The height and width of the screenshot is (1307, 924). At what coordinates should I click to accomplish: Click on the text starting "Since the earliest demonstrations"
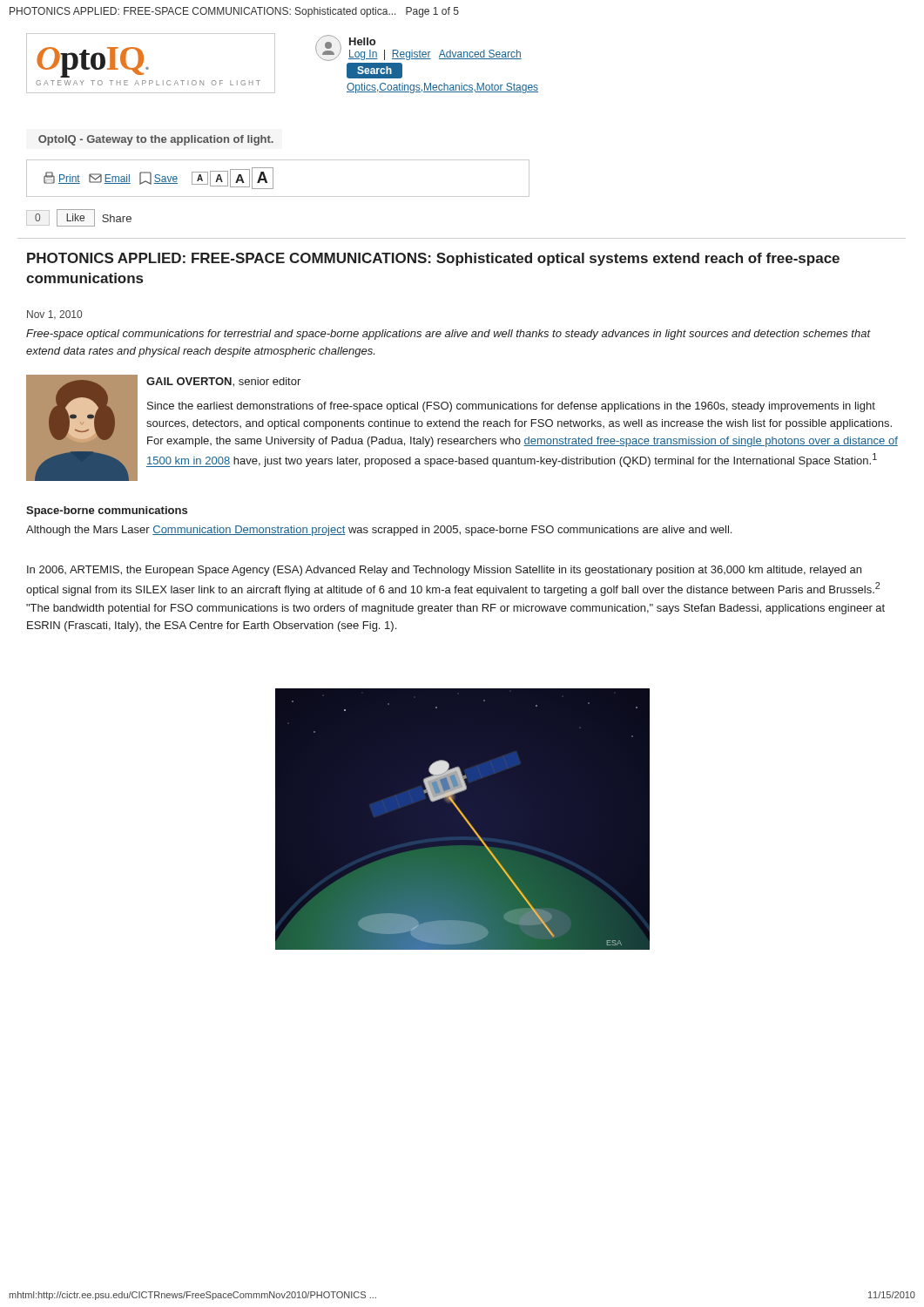pyautogui.click(x=522, y=433)
